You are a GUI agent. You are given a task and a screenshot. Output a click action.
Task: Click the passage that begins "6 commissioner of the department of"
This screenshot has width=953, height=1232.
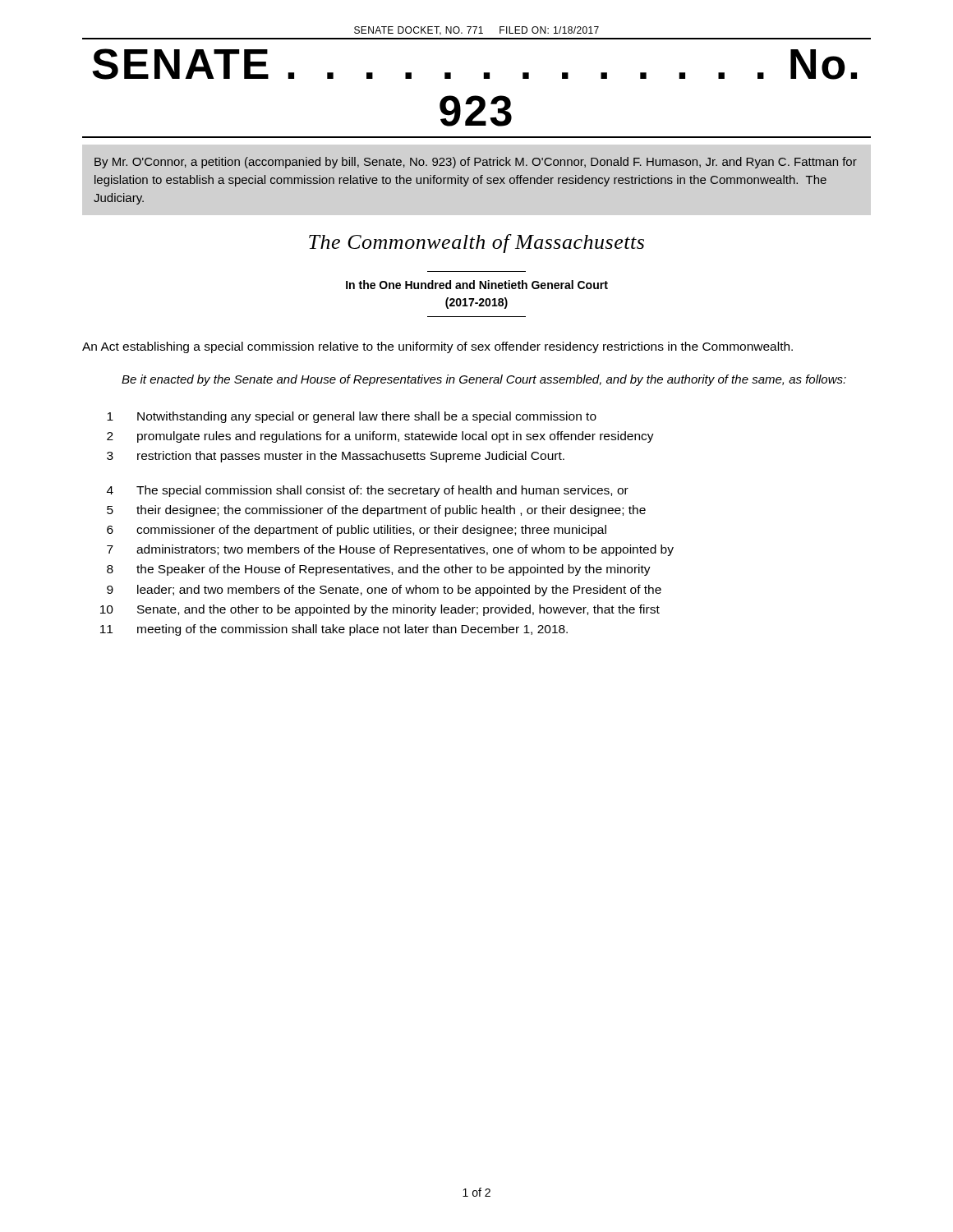[x=476, y=530]
